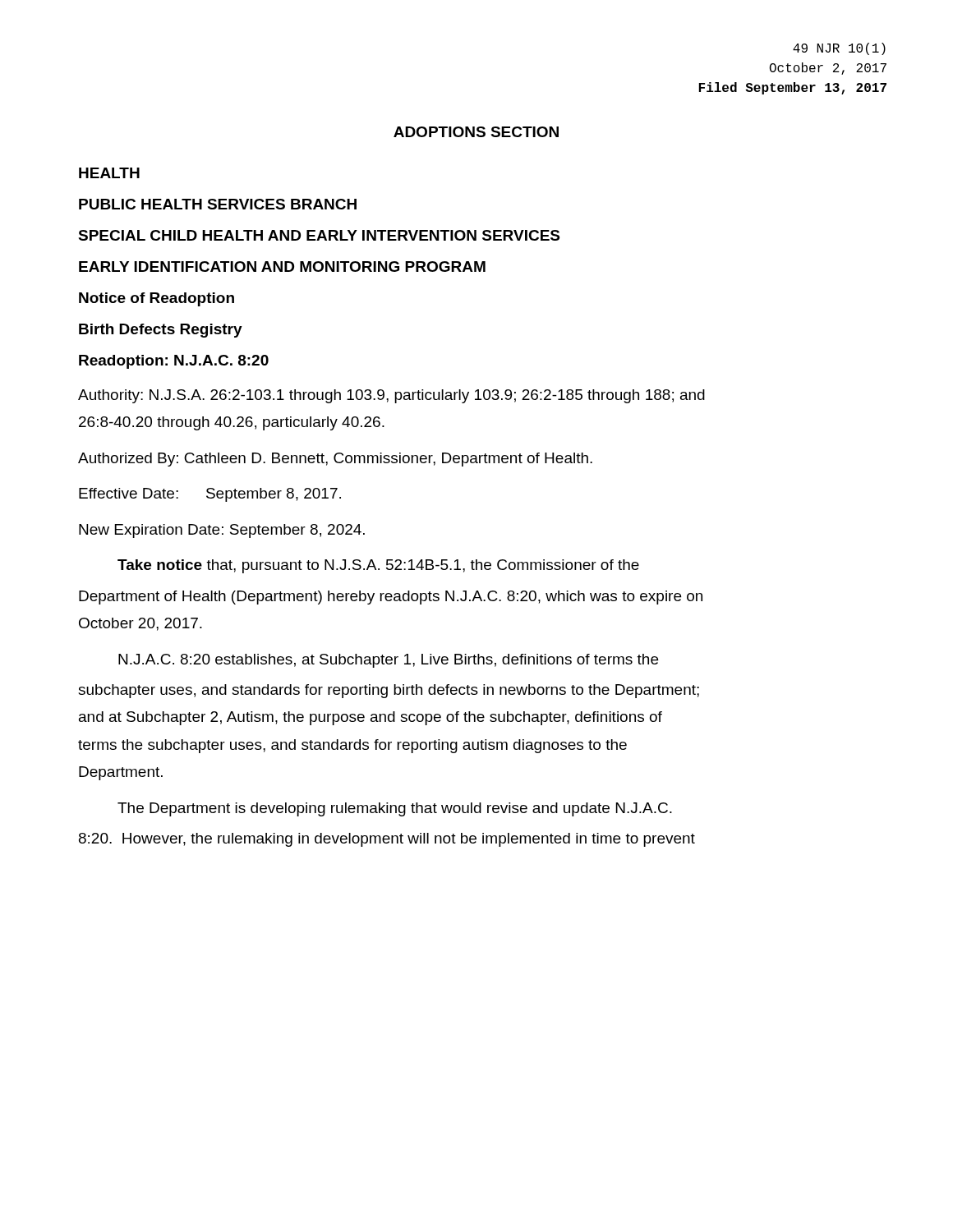
Task: Select the text block that reads "8:20. However, the rulemaking in development will"
Action: (x=386, y=838)
